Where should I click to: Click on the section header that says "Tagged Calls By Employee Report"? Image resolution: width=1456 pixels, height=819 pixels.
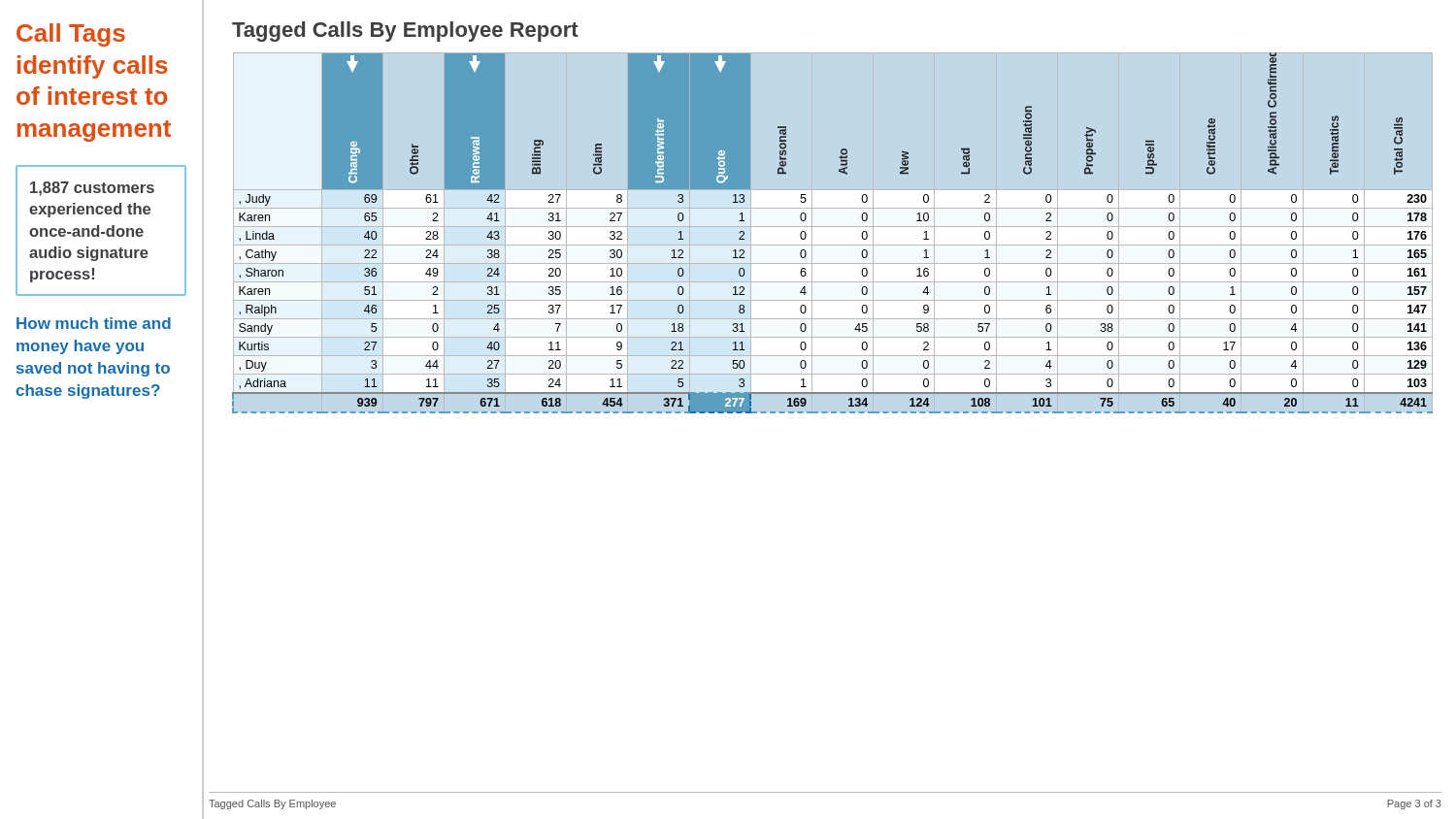(405, 30)
